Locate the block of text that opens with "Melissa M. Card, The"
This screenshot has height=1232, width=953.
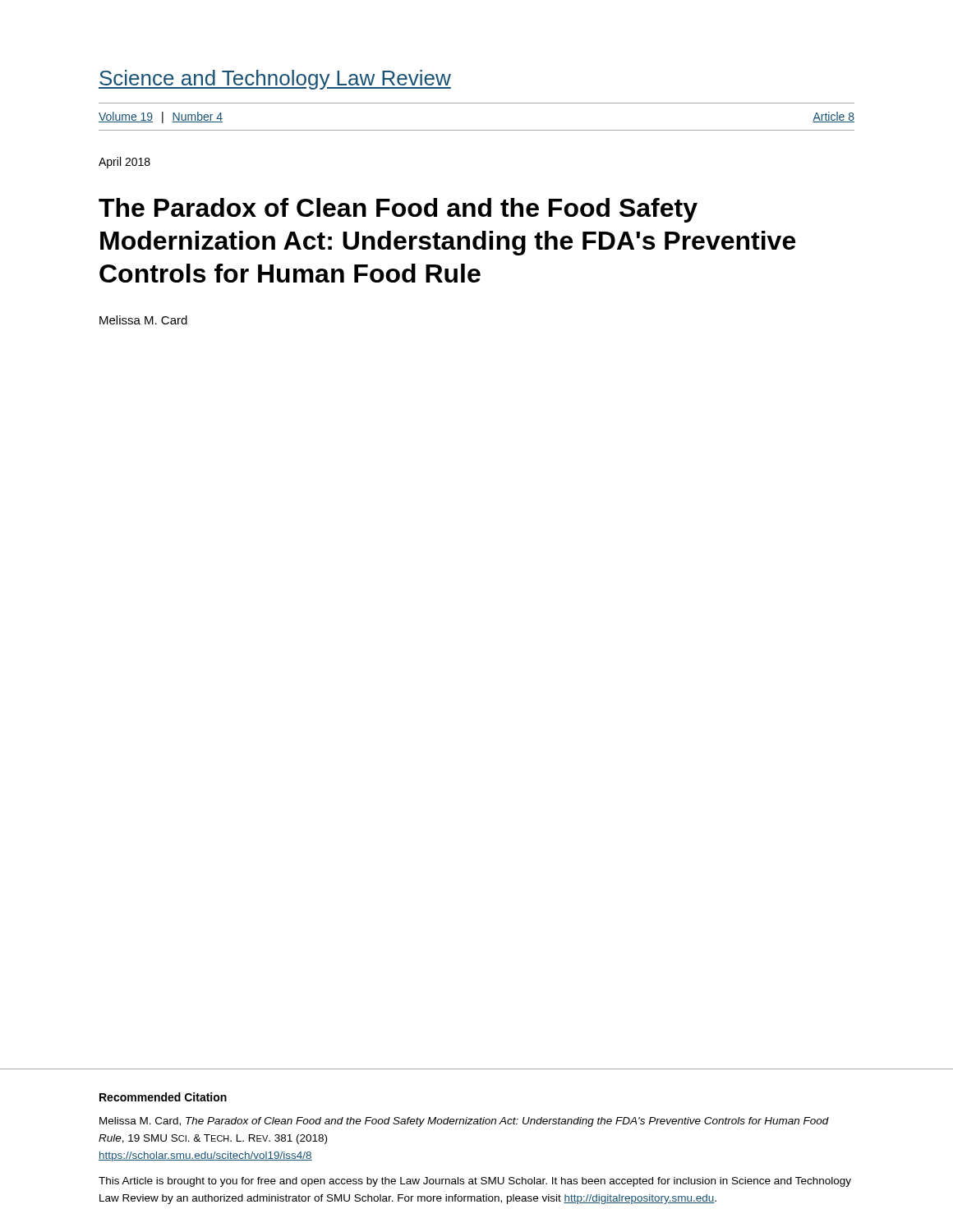point(464,1122)
